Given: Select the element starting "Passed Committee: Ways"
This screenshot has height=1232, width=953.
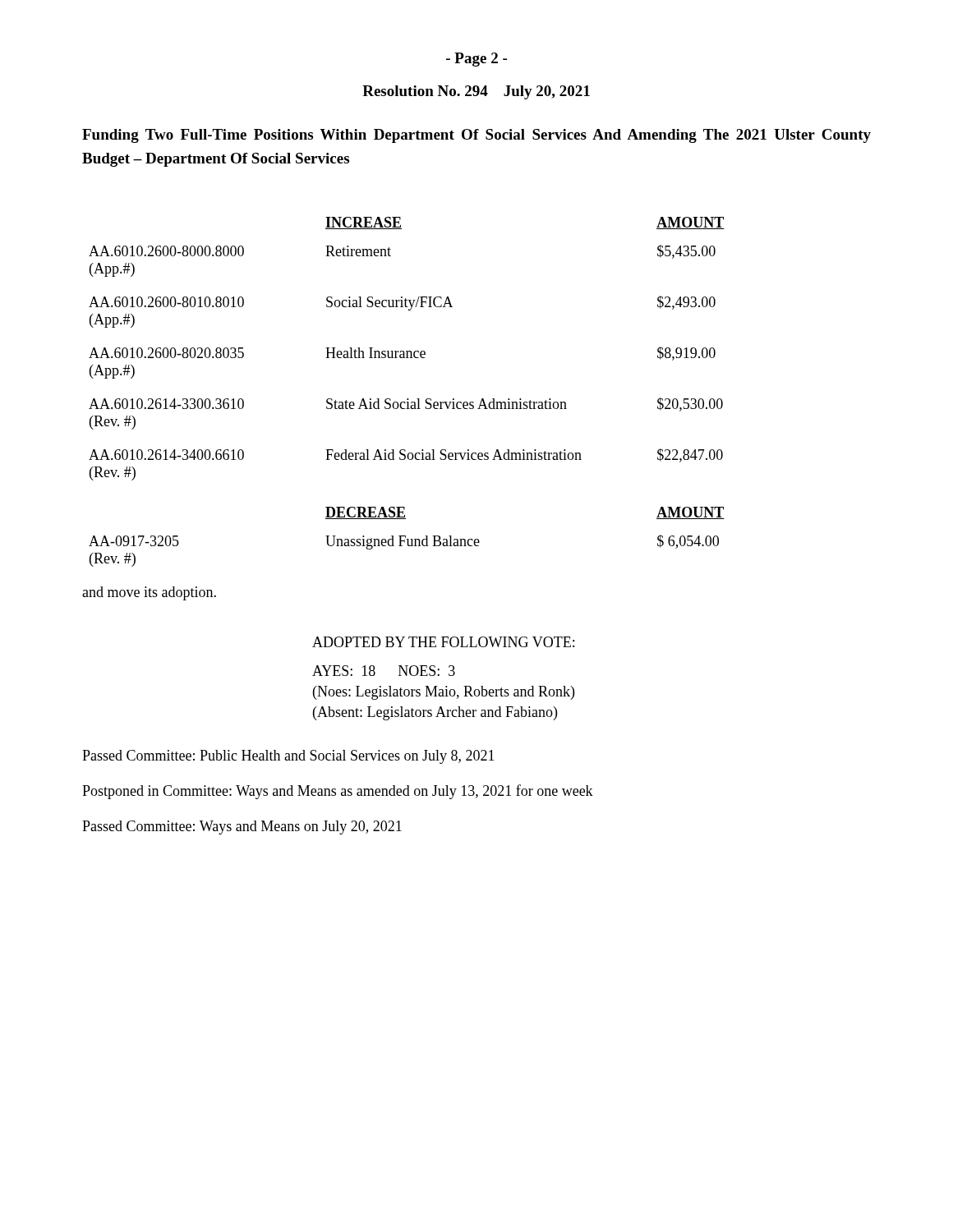Looking at the screenshot, I should point(242,826).
